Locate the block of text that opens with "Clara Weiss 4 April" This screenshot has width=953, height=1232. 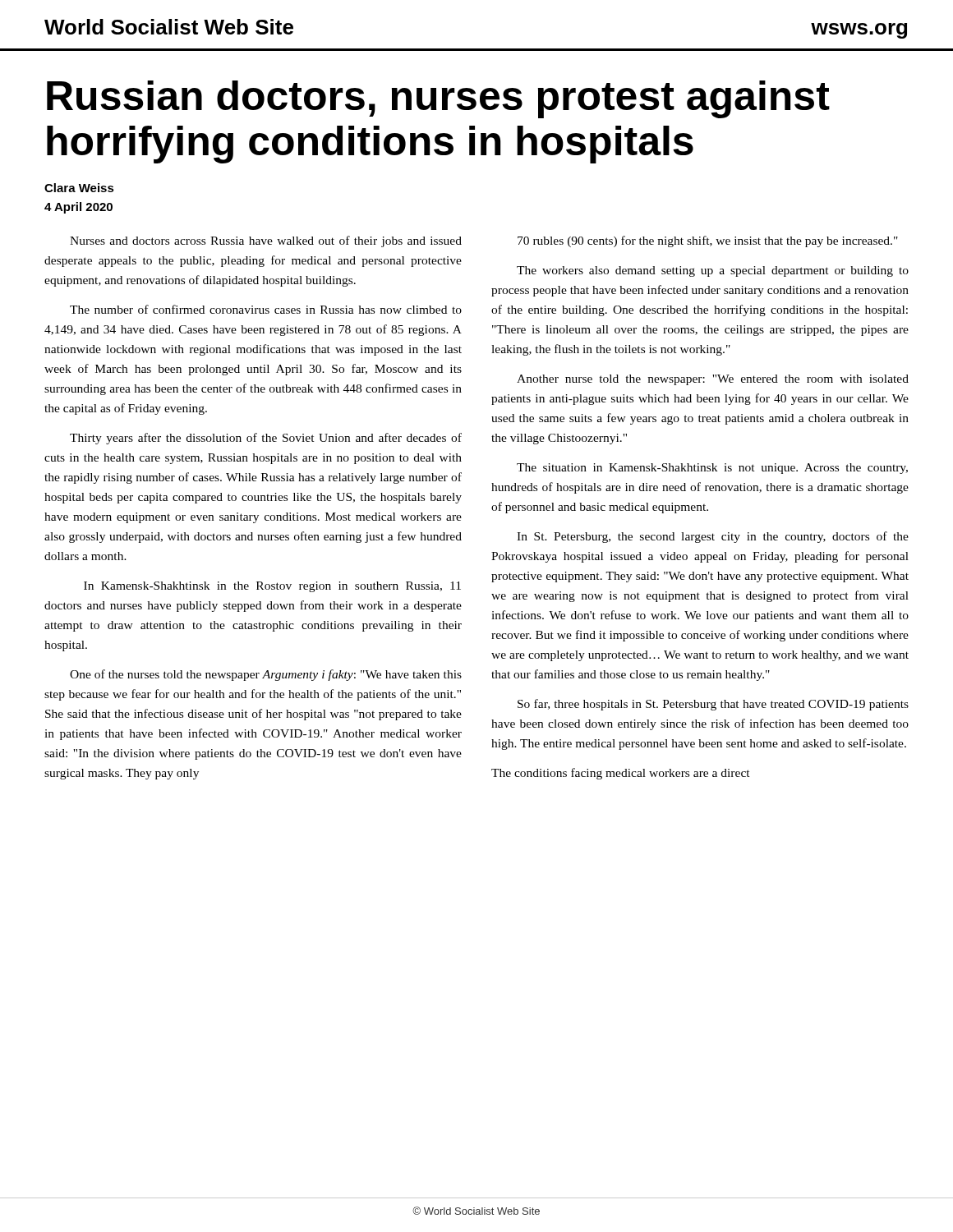click(x=79, y=197)
